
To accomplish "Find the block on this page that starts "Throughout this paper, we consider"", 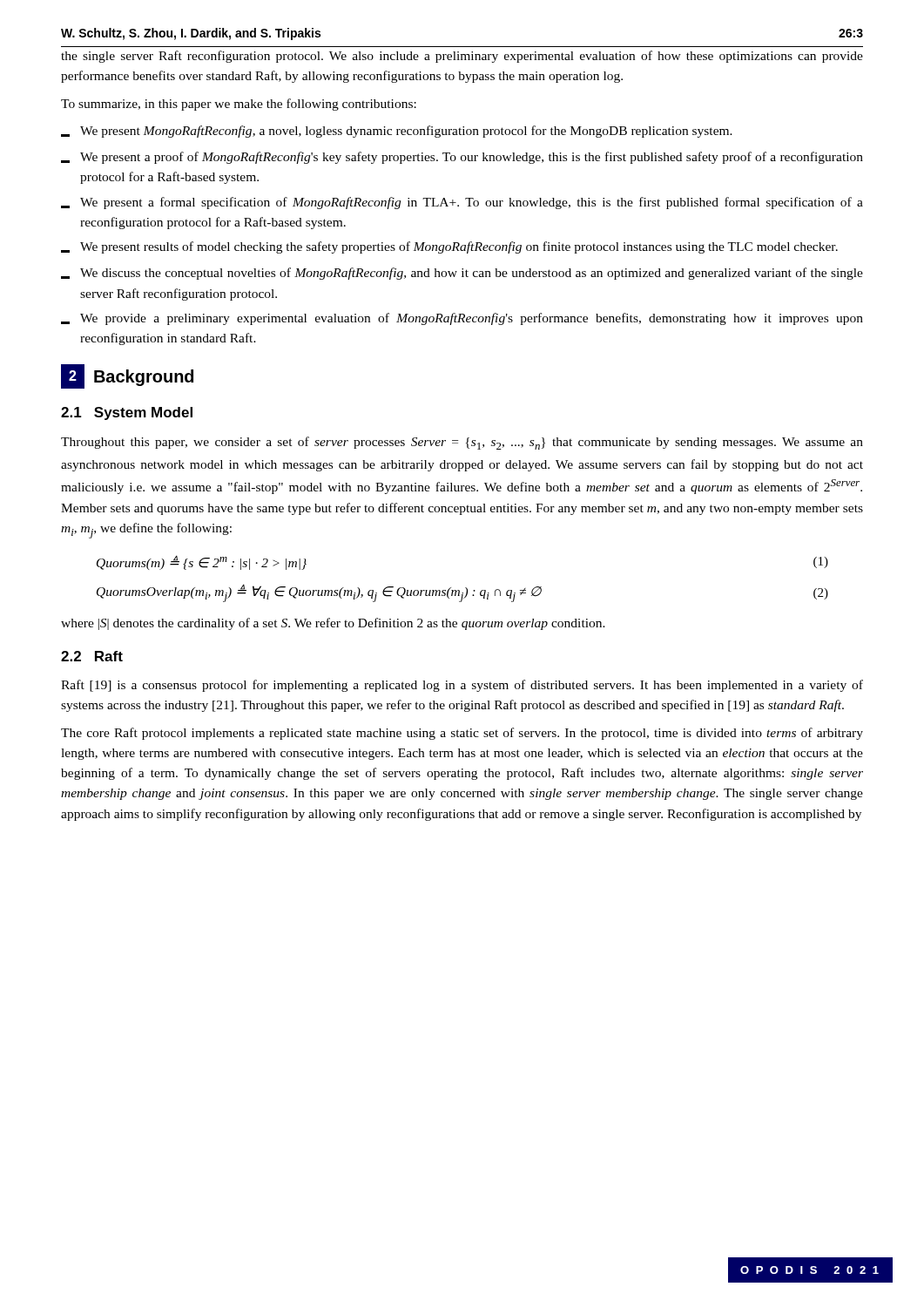I will 462,486.
